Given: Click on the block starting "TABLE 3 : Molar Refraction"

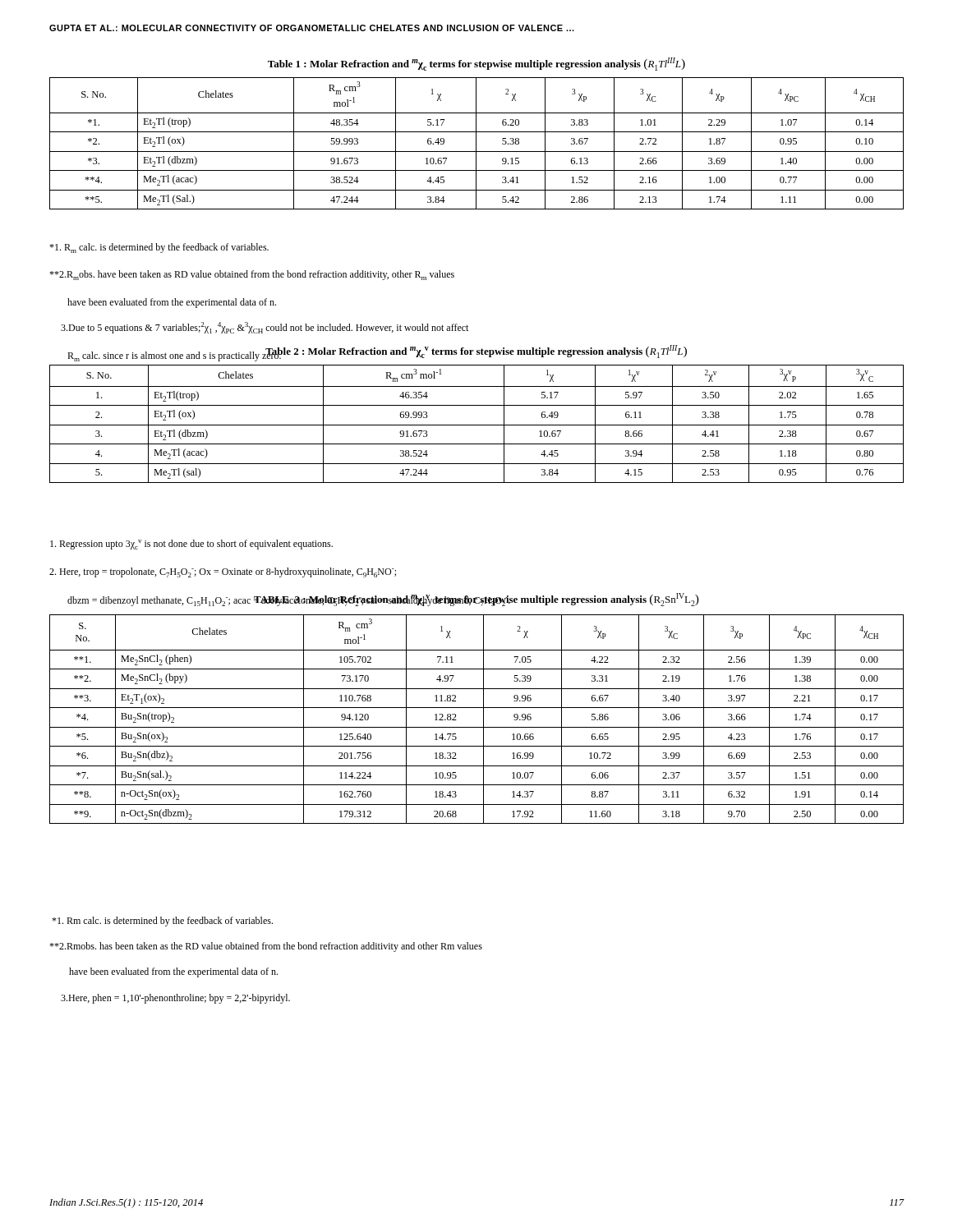Looking at the screenshot, I should coord(476,600).
